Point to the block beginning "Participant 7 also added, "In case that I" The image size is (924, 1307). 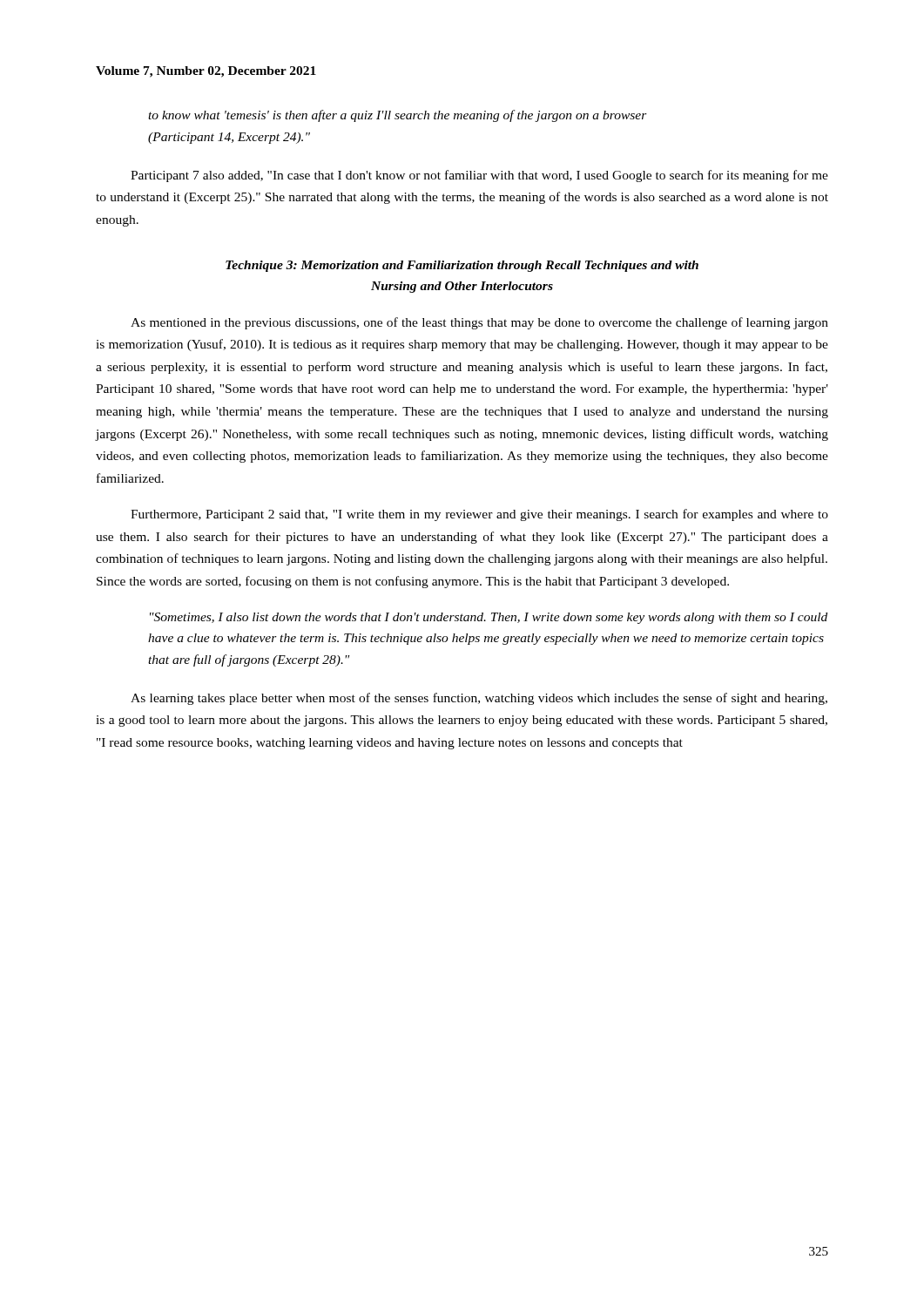click(x=462, y=197)
